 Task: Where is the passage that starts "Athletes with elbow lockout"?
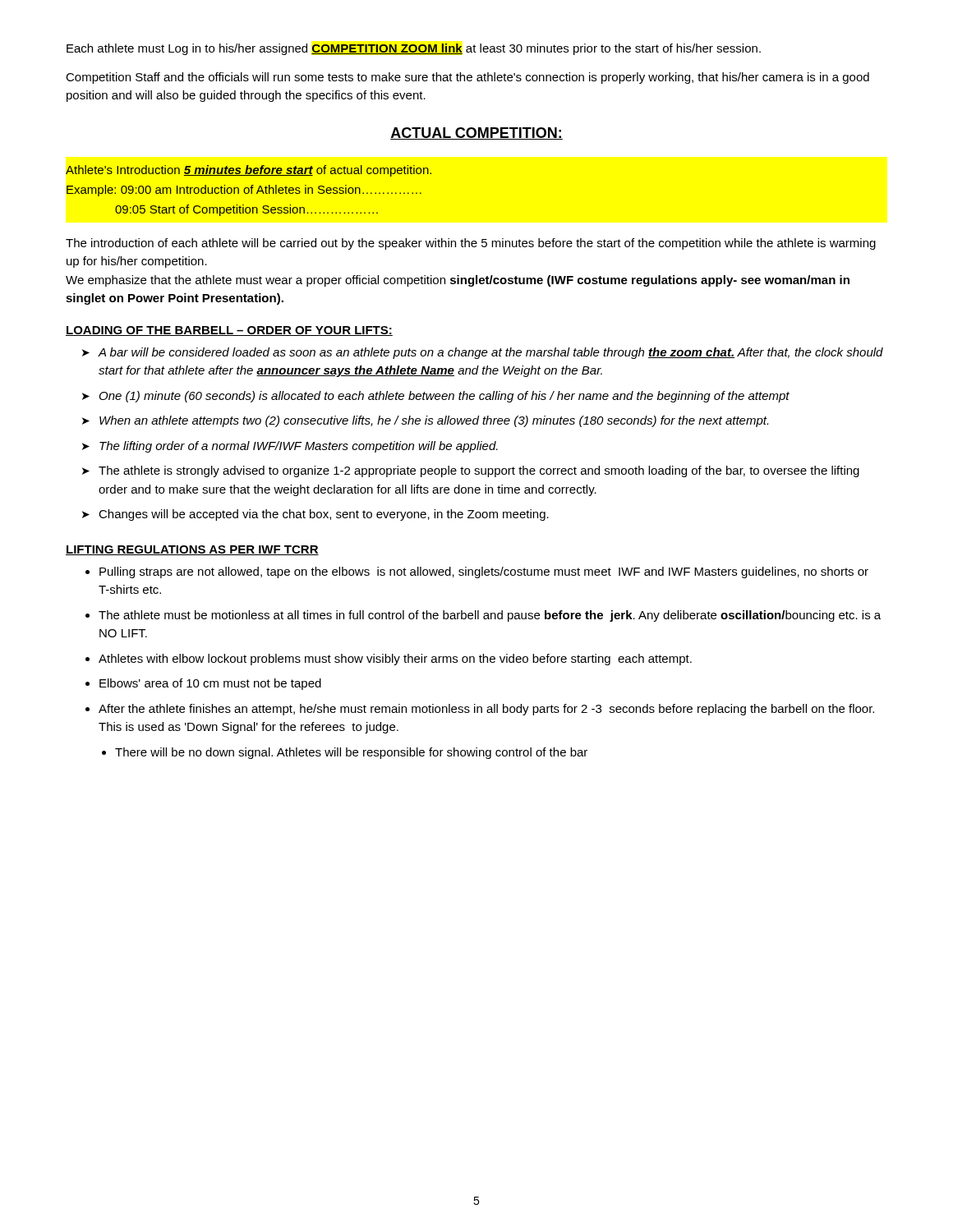tap(395, 658)
